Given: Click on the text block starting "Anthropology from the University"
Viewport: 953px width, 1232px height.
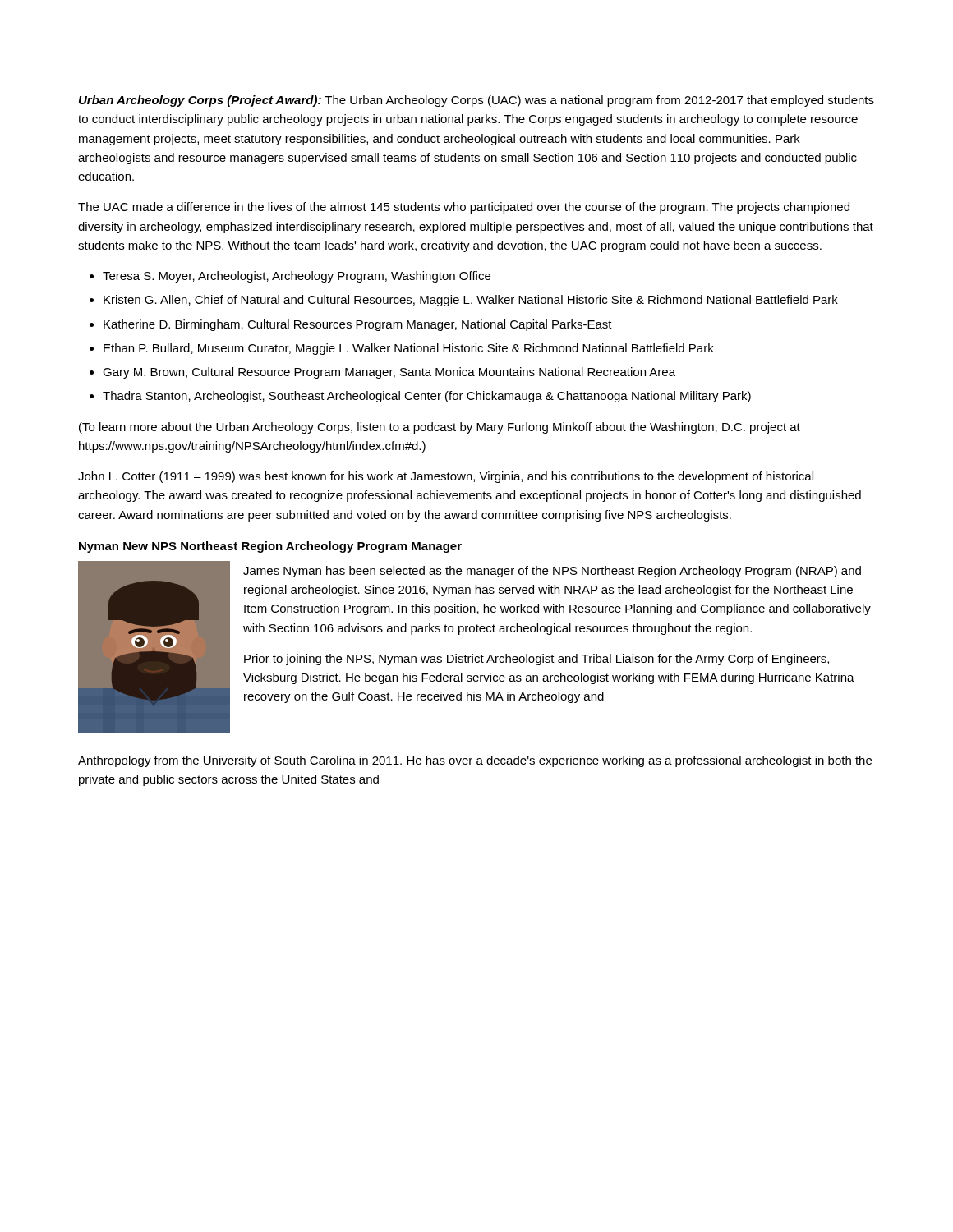Looking at the screenshot, I should [x=475, y=770].
